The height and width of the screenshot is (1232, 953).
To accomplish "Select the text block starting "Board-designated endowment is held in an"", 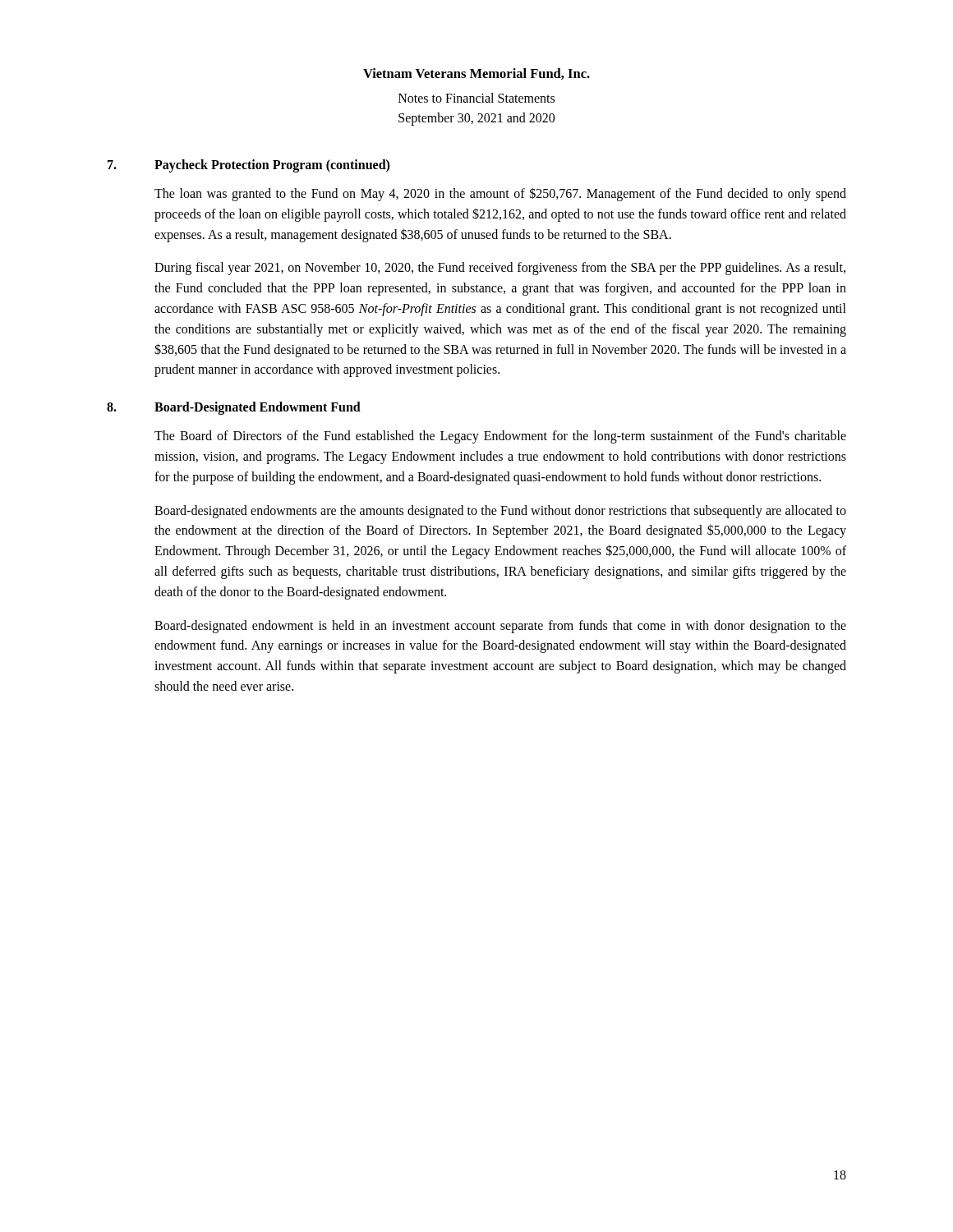I will tap(500, 656).
